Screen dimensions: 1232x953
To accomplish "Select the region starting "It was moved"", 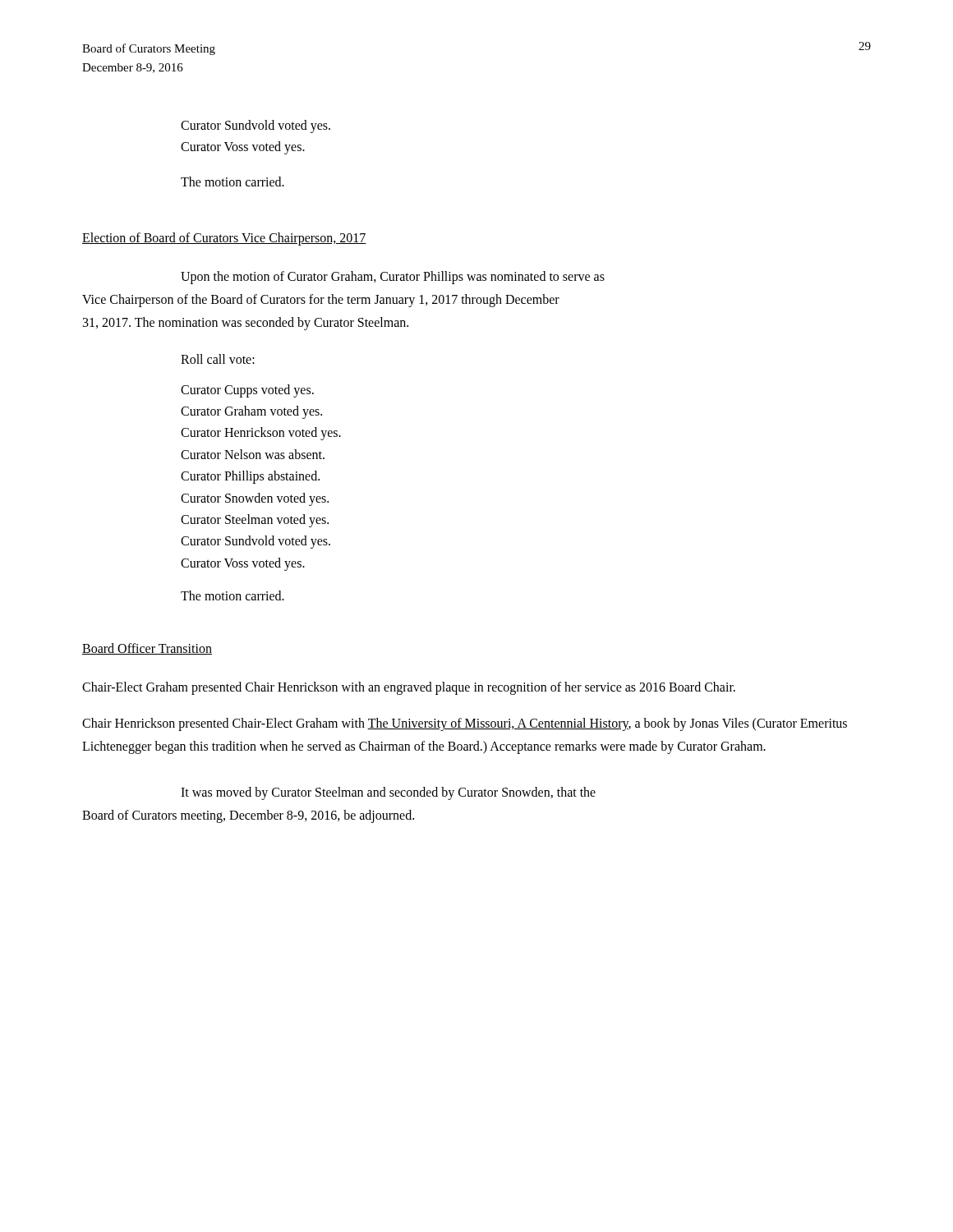I will [x=388, y=793].
